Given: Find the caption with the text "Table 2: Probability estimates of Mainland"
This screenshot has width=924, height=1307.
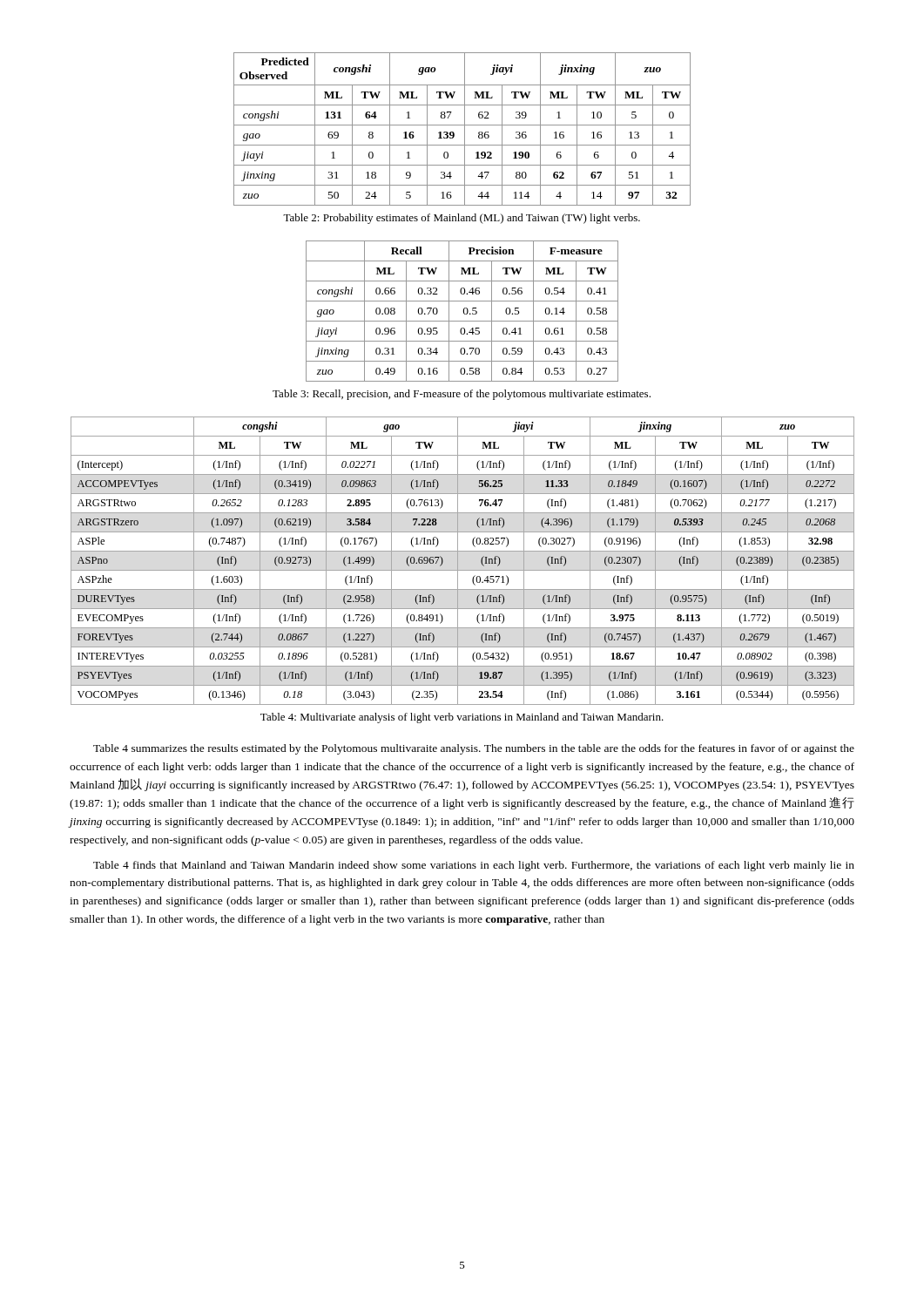Looking at the screenshot, I should (462, 217).
